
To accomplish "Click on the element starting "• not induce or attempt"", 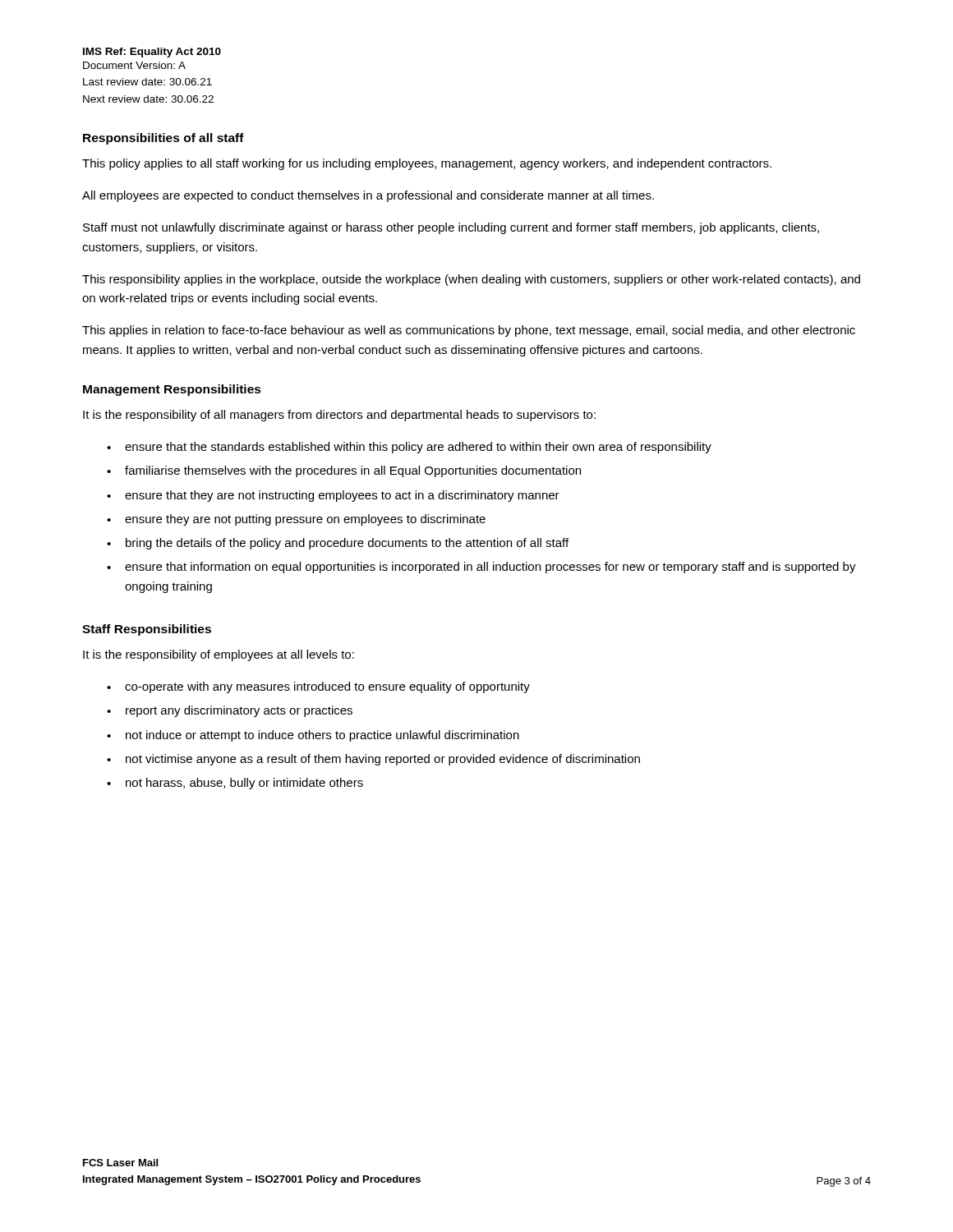I will click(x=489, y=735).
